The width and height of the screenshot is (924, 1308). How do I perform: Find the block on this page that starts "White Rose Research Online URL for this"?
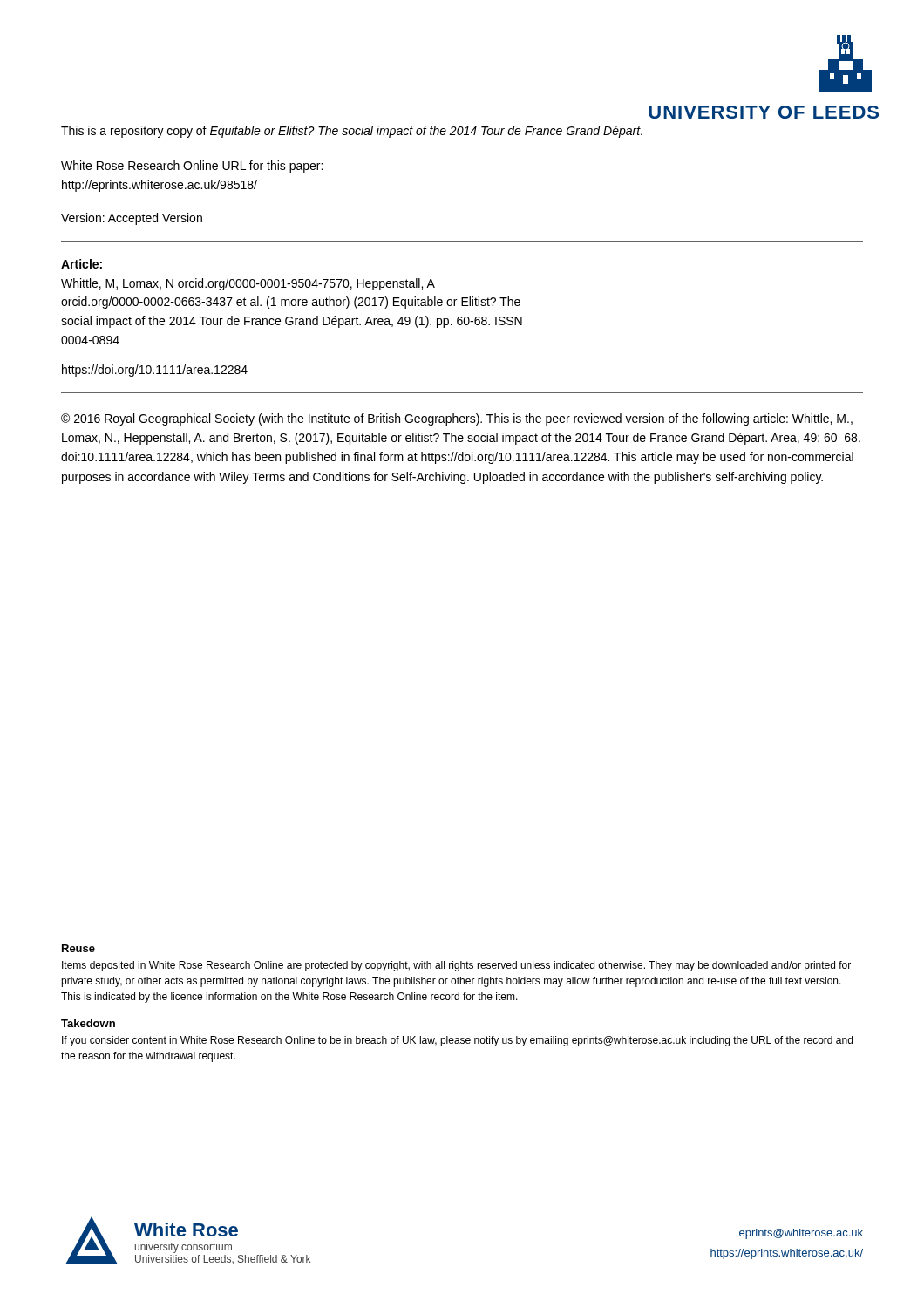(x=192, y=175)
